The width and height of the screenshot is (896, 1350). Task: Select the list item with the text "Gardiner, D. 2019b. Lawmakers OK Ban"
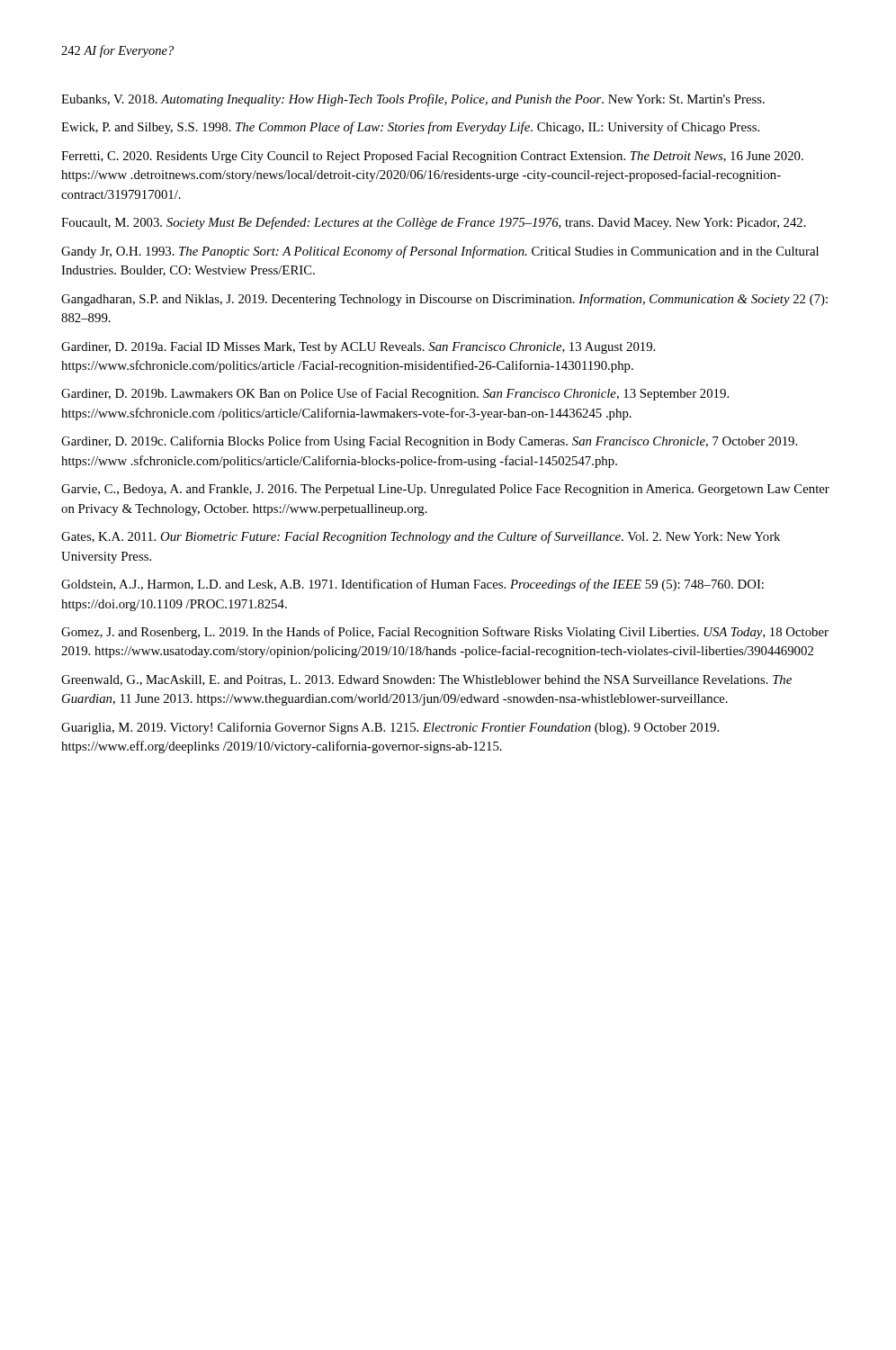point(448,404)
